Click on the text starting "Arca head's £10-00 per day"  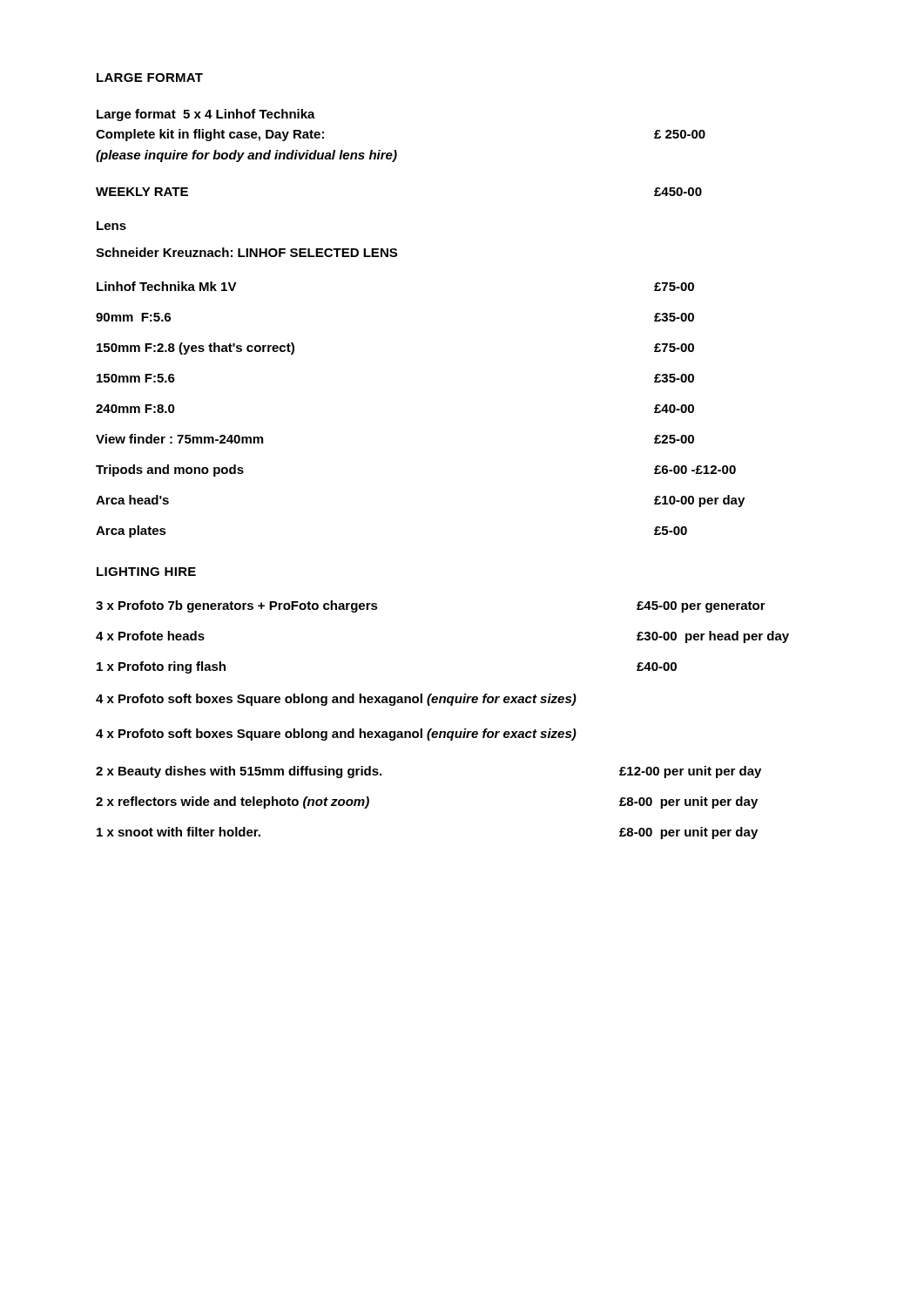coord(131,501)
